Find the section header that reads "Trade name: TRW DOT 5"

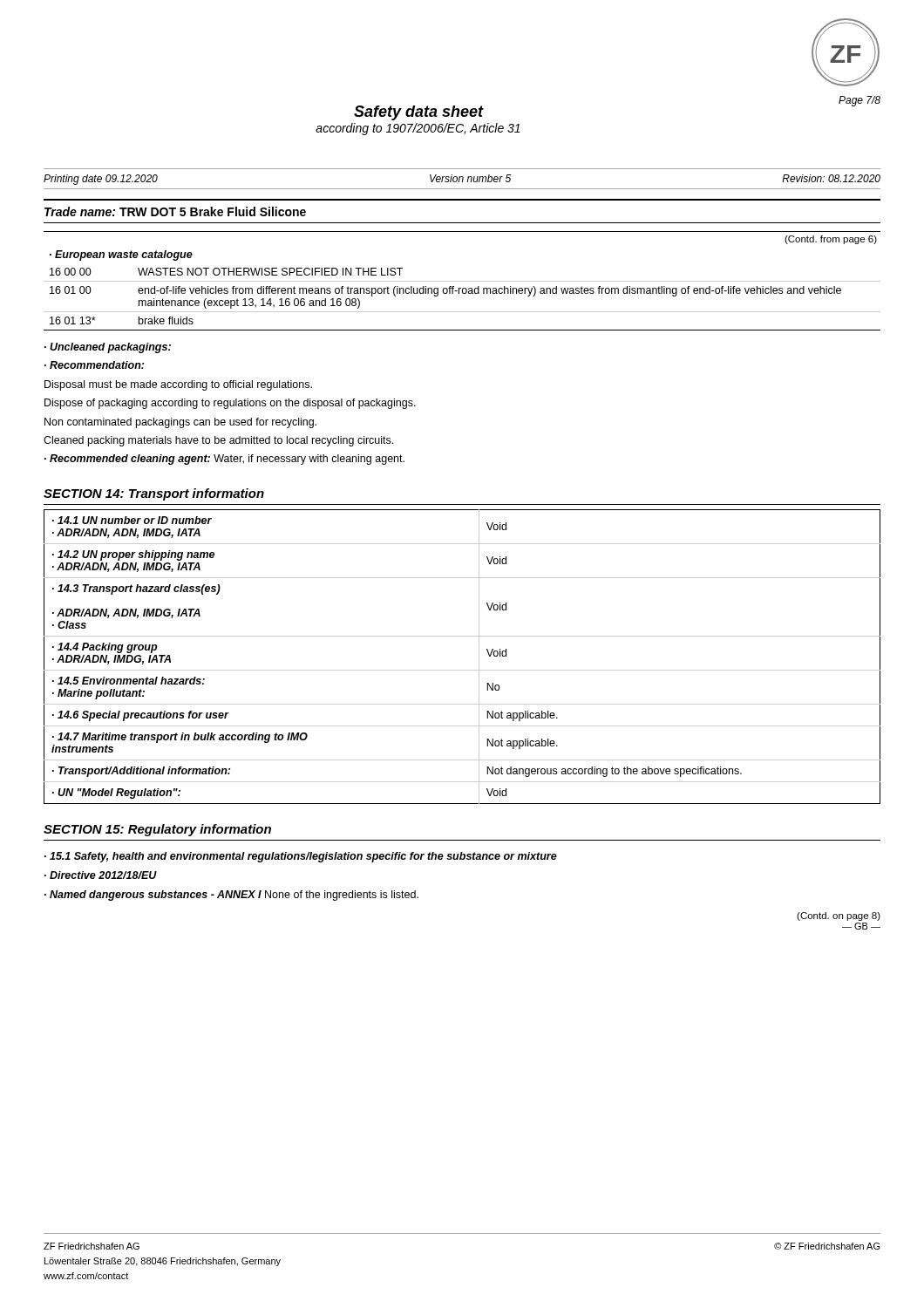click(x=175, y=212)
